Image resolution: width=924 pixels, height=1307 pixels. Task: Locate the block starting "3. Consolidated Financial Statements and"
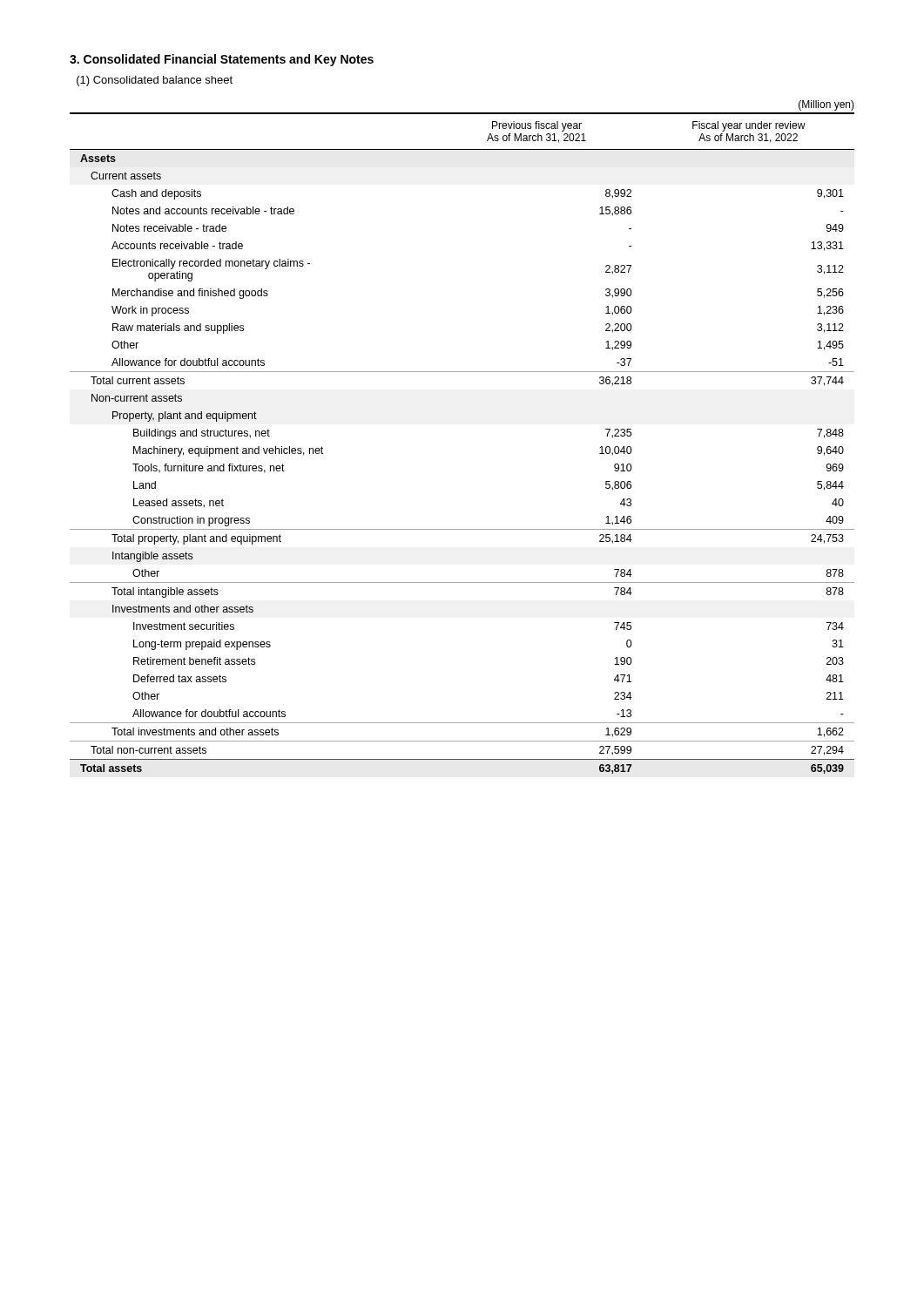[x=222, y=59]
